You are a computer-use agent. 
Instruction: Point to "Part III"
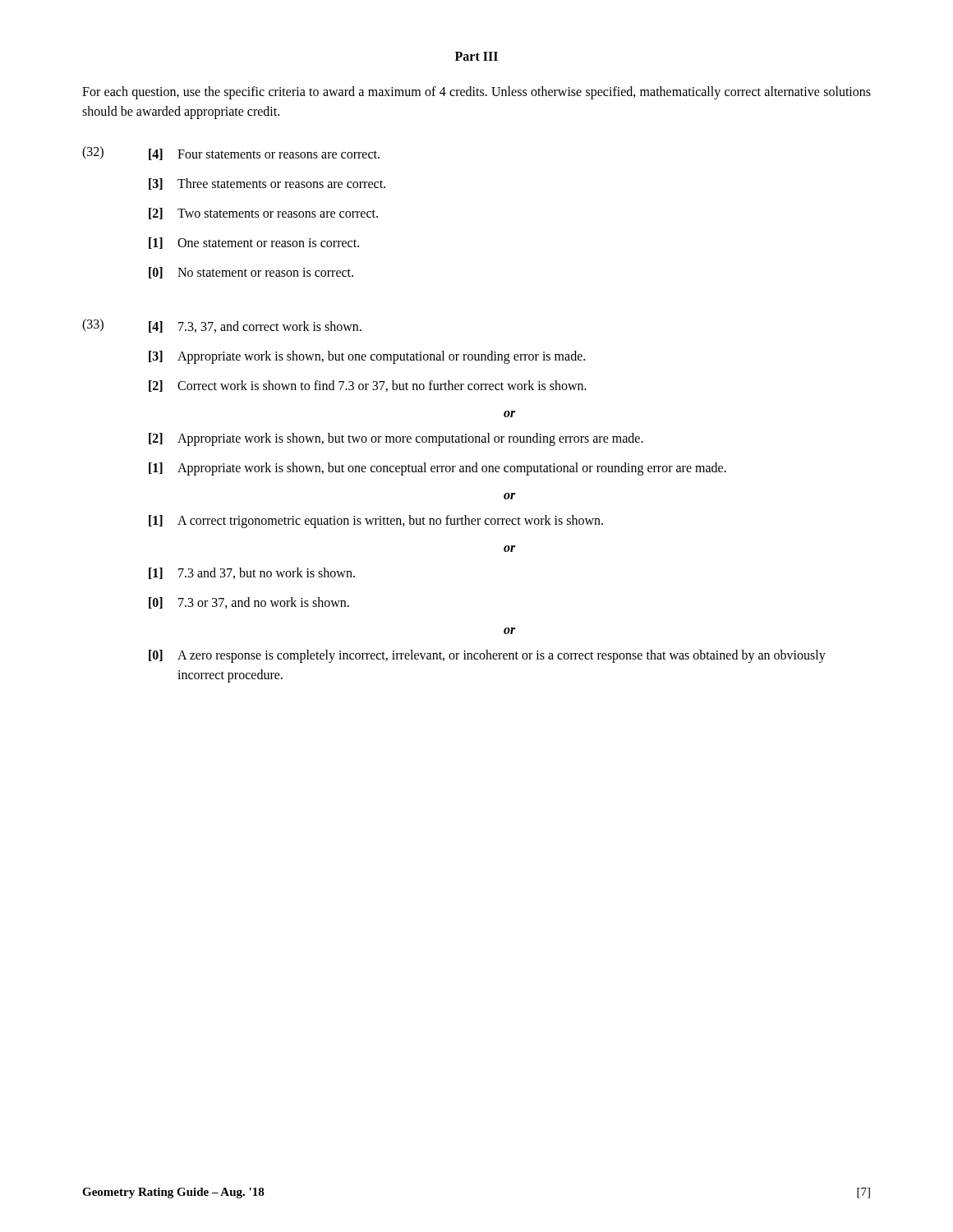click(476, 56)
